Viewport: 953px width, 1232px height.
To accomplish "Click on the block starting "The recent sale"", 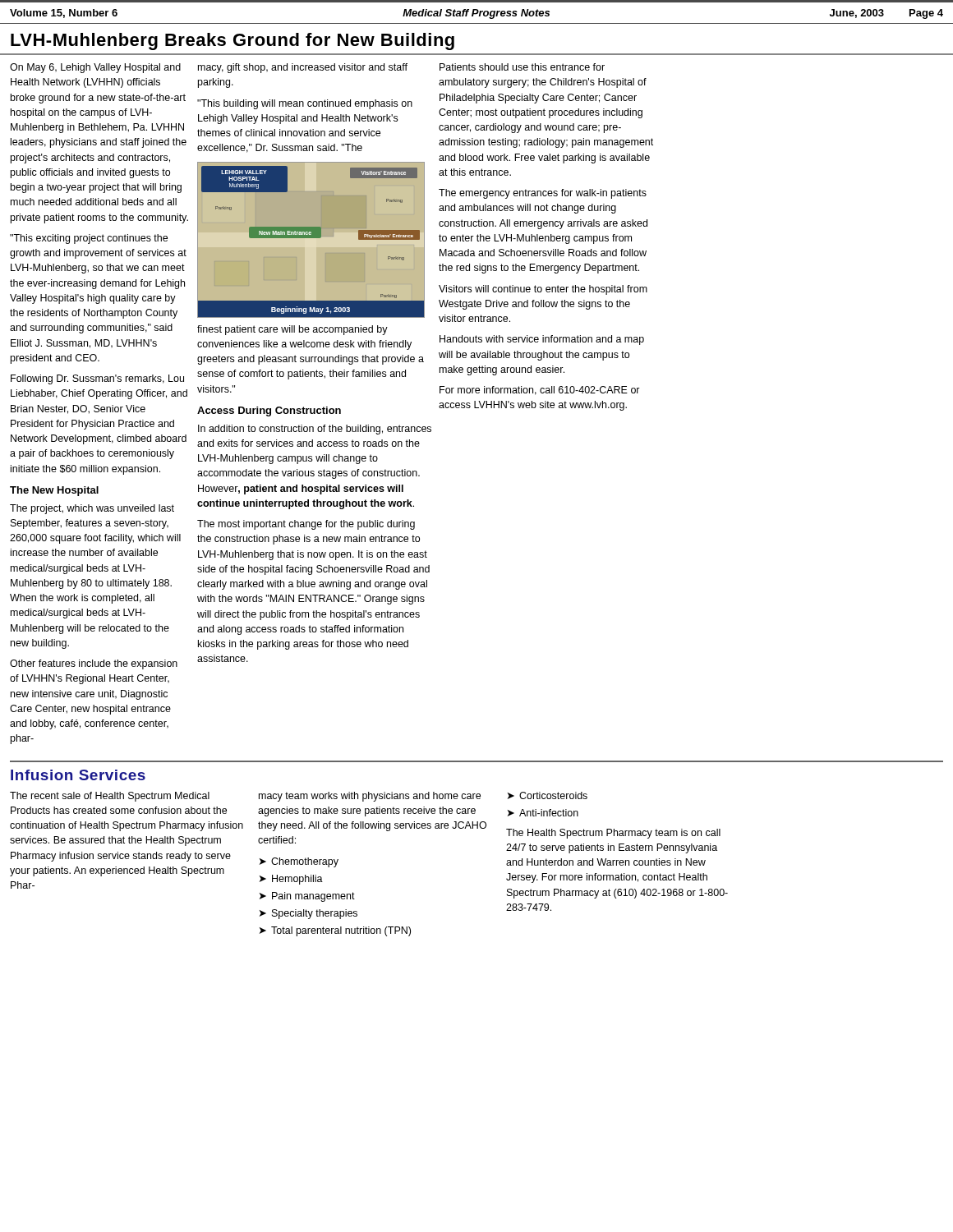I will pos(128,841).
